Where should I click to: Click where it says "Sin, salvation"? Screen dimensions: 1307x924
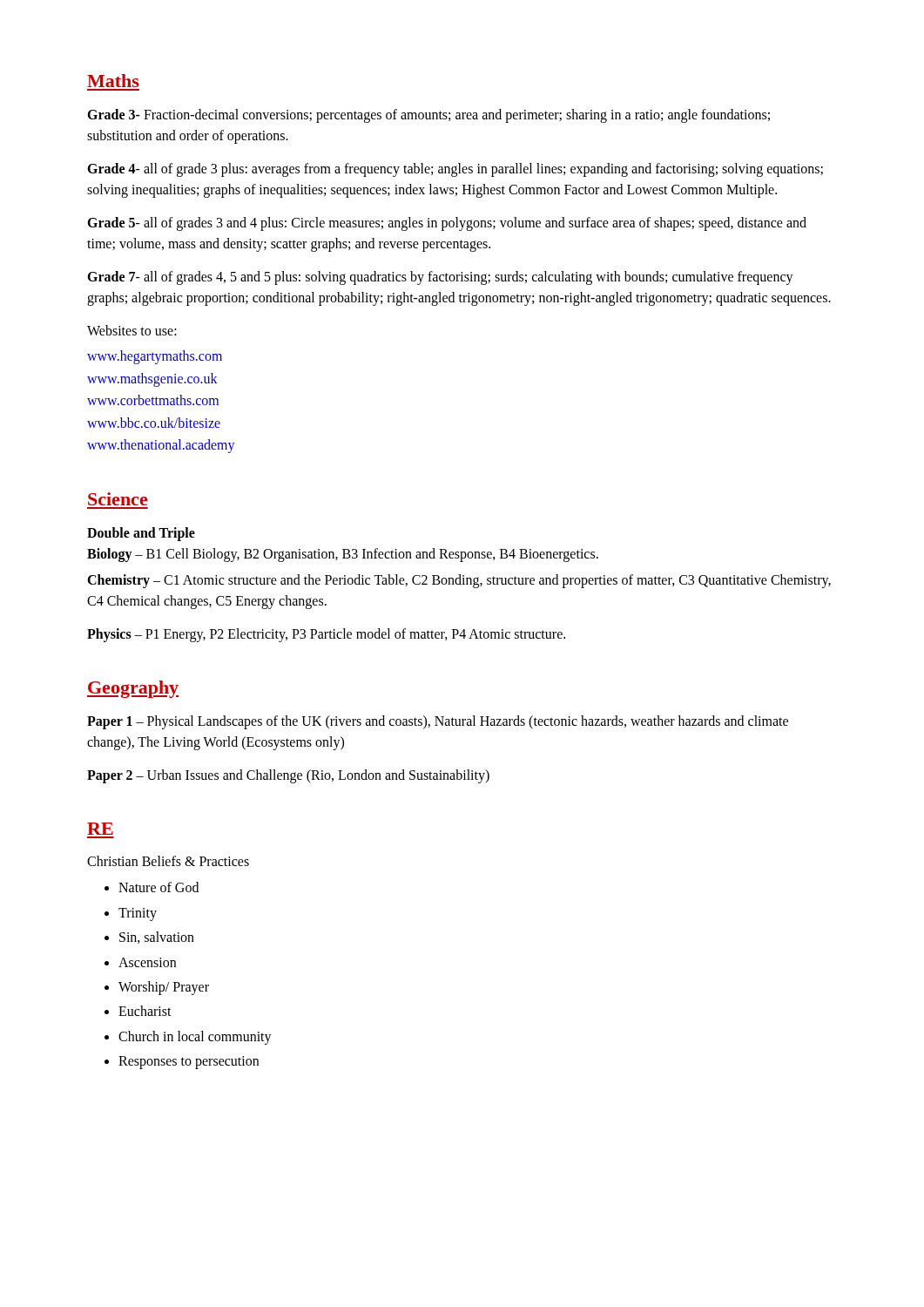[x=149, y=938]
